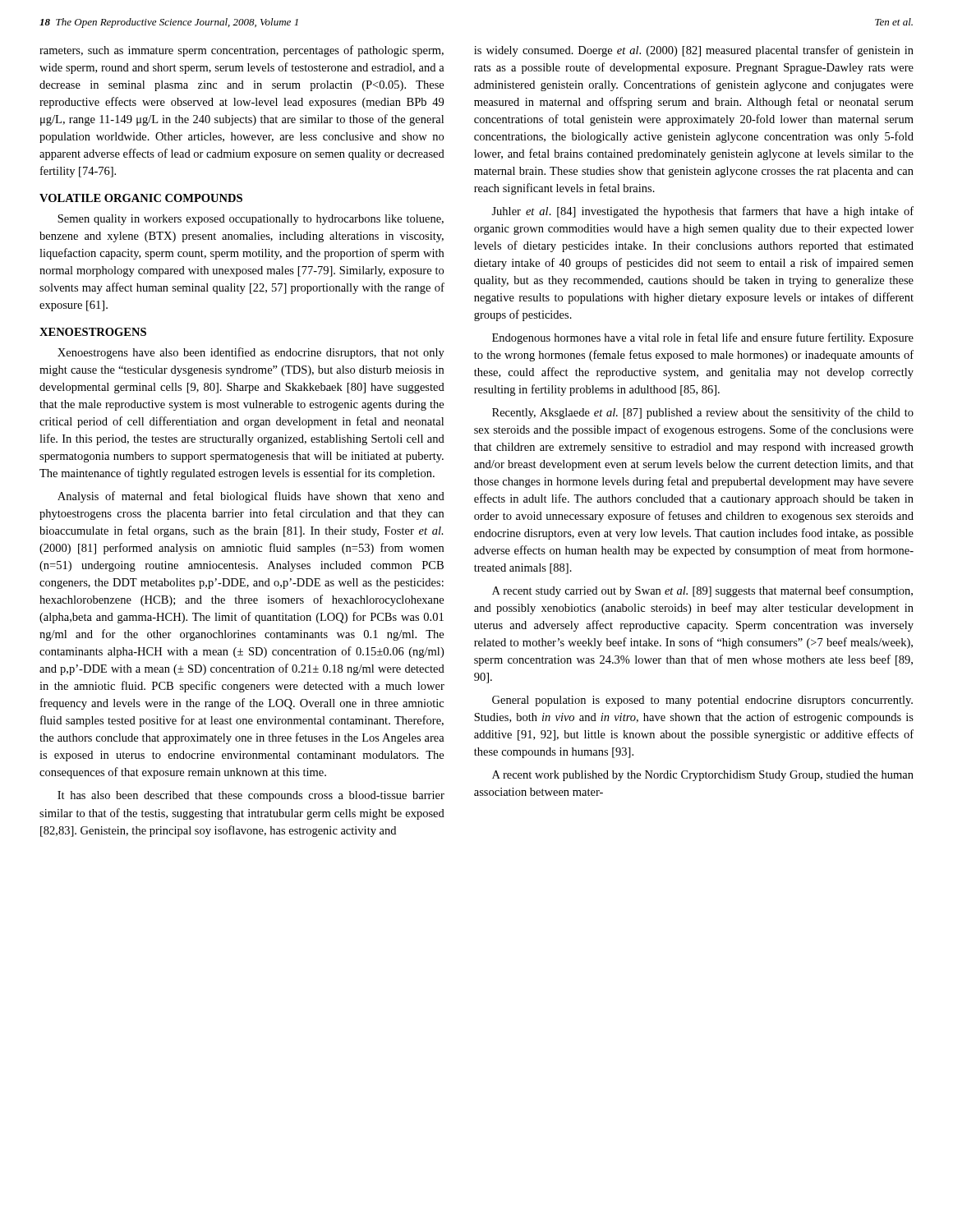Click the passage that begins "Semen quality in workers exposed occupationally to hydrocarbons"

tap(242, 262)
